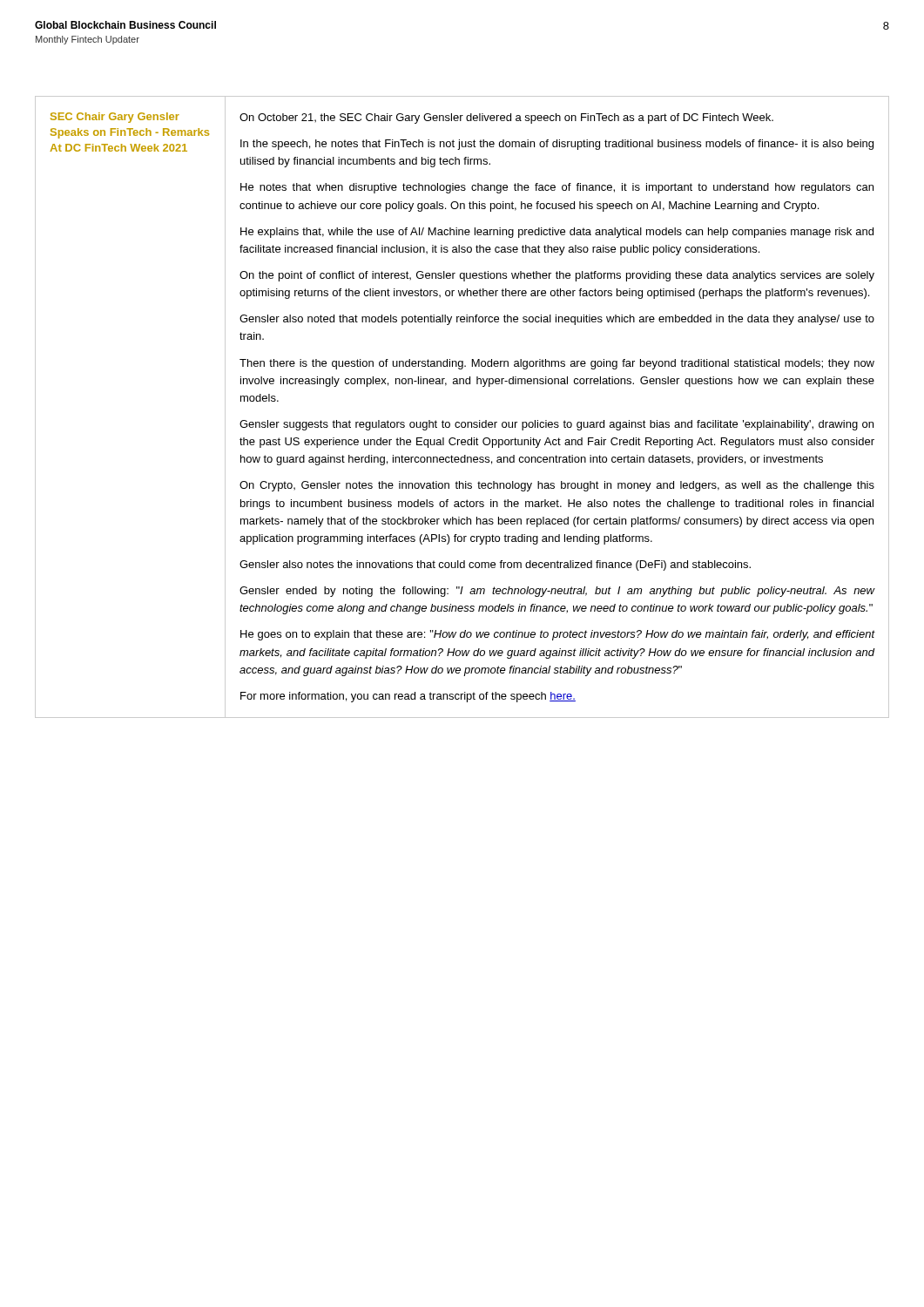Find the block on this page that starts "On the point"
Viewport: 924px width, 1307px height.
coord(557,284)
